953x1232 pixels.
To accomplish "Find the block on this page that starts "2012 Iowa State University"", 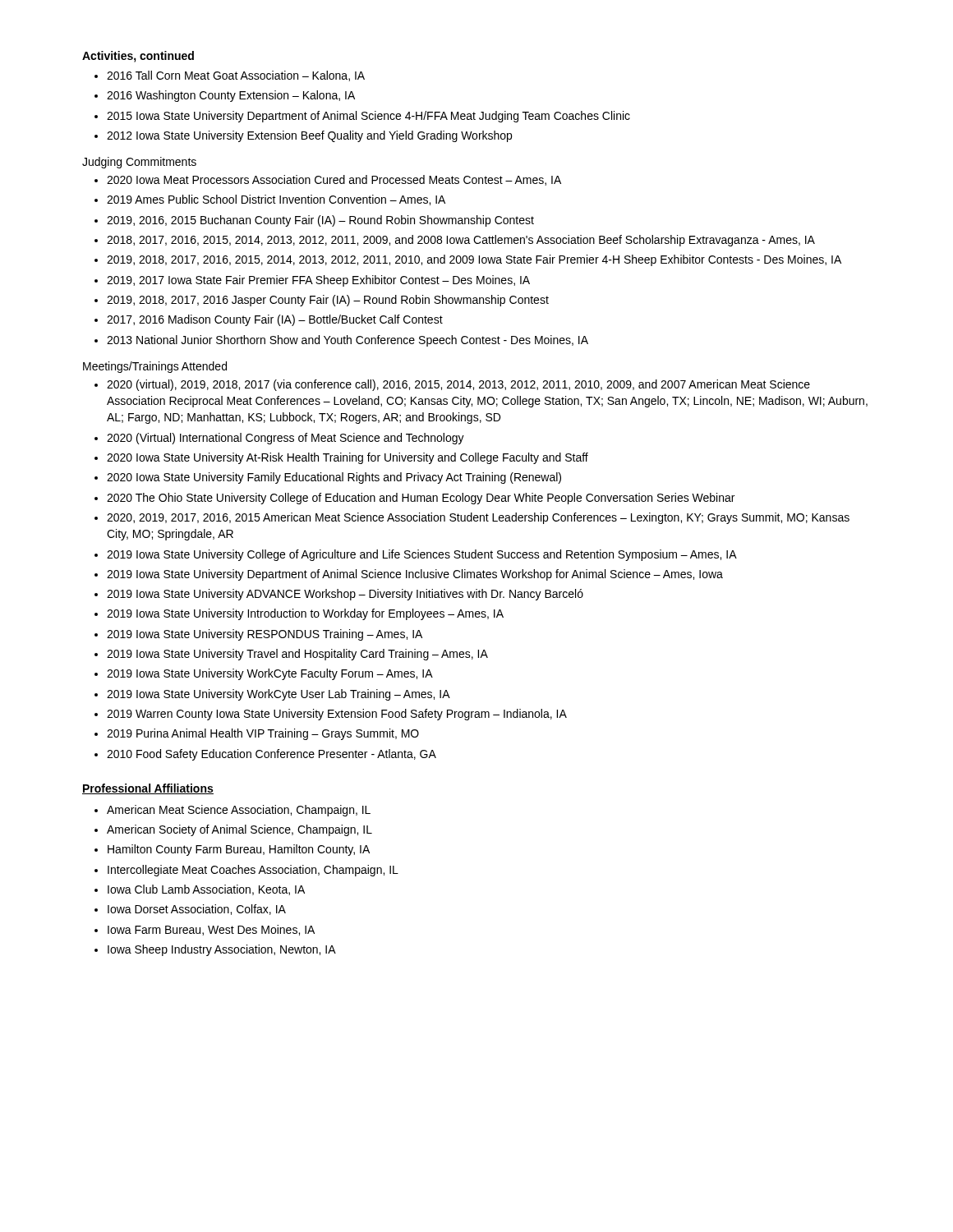I will [x=310, y=135].
